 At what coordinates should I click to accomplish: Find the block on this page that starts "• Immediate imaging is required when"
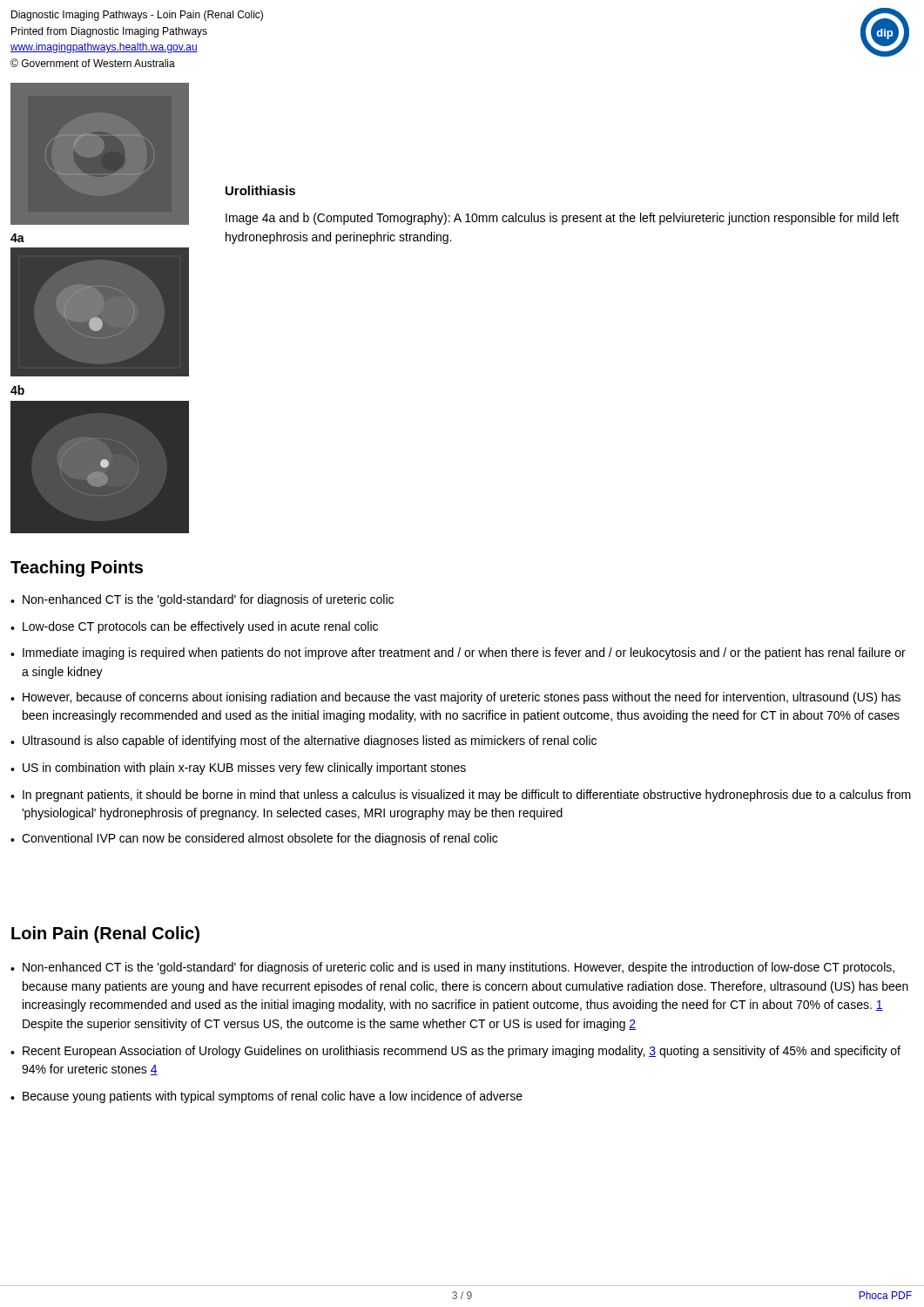pos(462,663)
